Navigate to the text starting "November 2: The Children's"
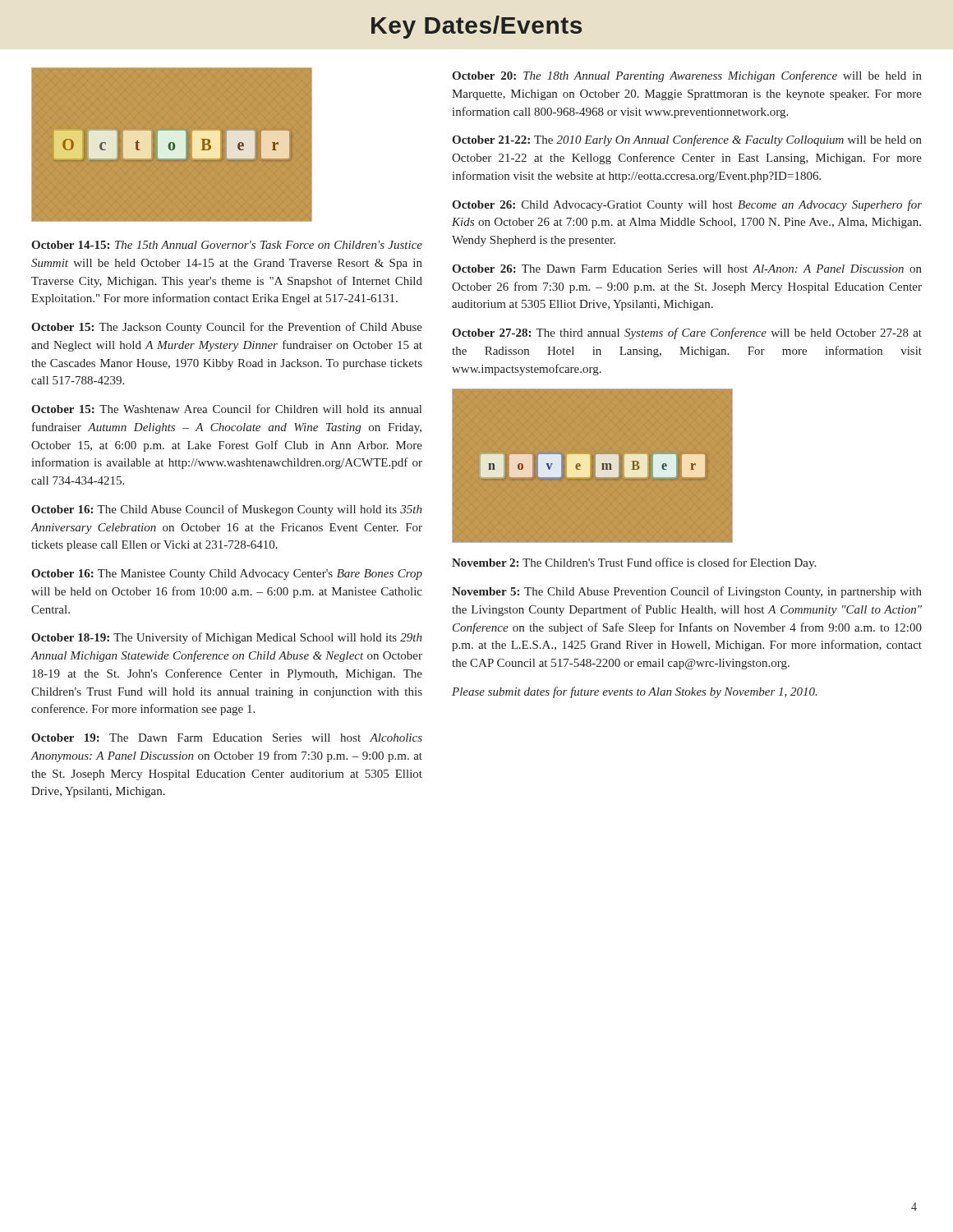Image resolution: width=953 pixels, height=1232 pixels. point(634,563)
